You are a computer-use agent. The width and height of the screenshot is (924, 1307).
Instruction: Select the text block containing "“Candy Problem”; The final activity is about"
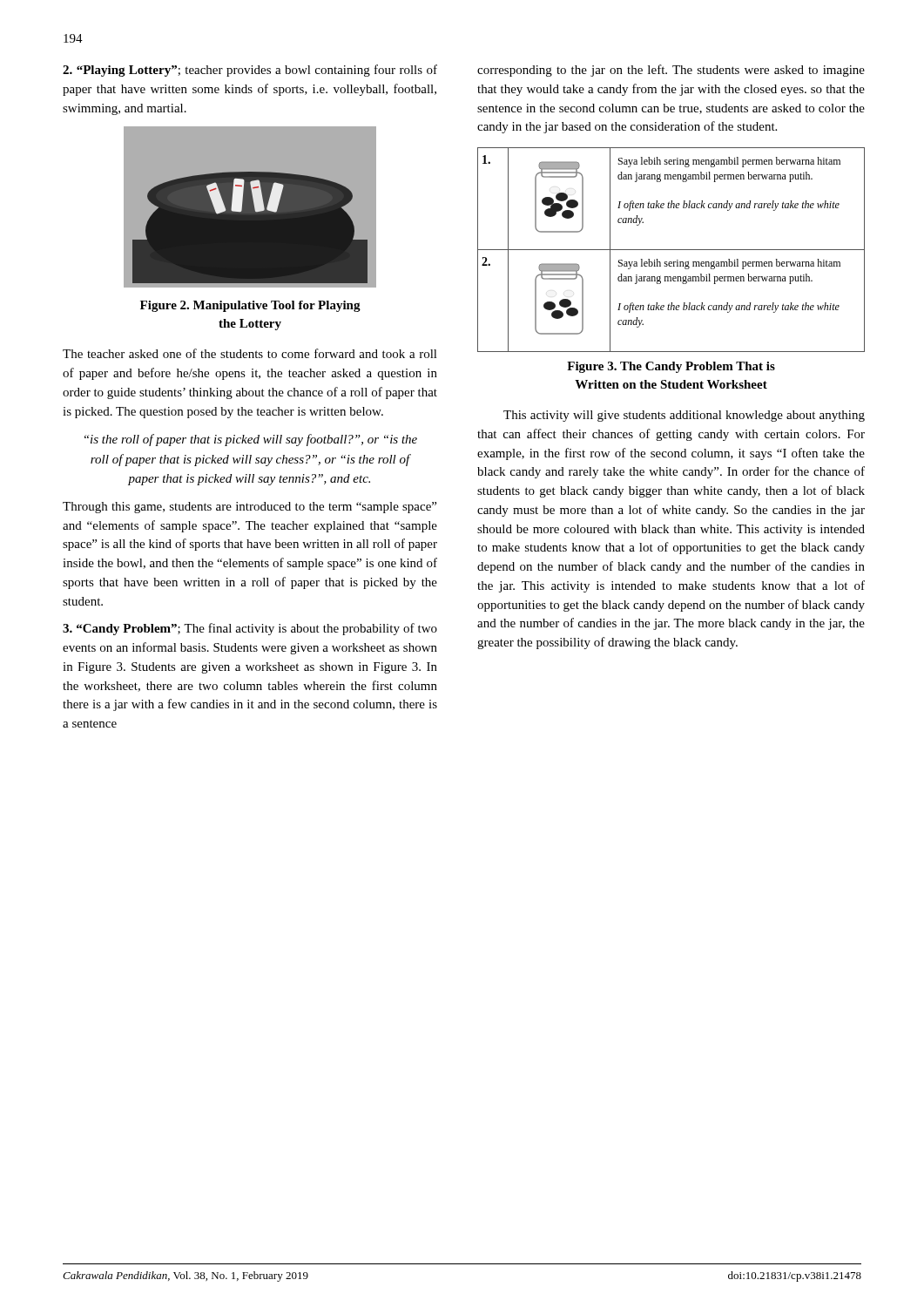(x=250, y=677)
